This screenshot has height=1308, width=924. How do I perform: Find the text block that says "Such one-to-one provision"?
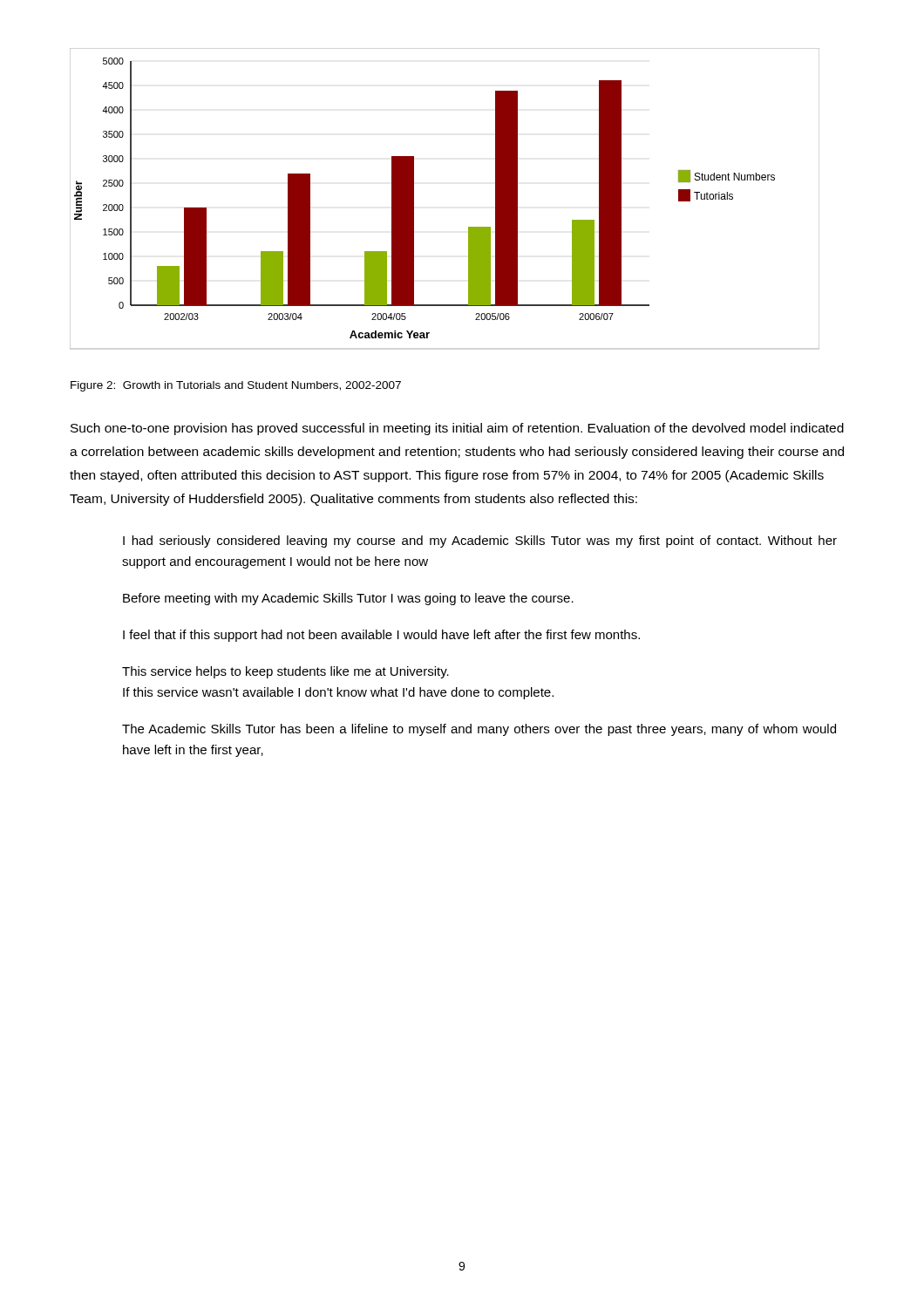click(x=457, y=463)
